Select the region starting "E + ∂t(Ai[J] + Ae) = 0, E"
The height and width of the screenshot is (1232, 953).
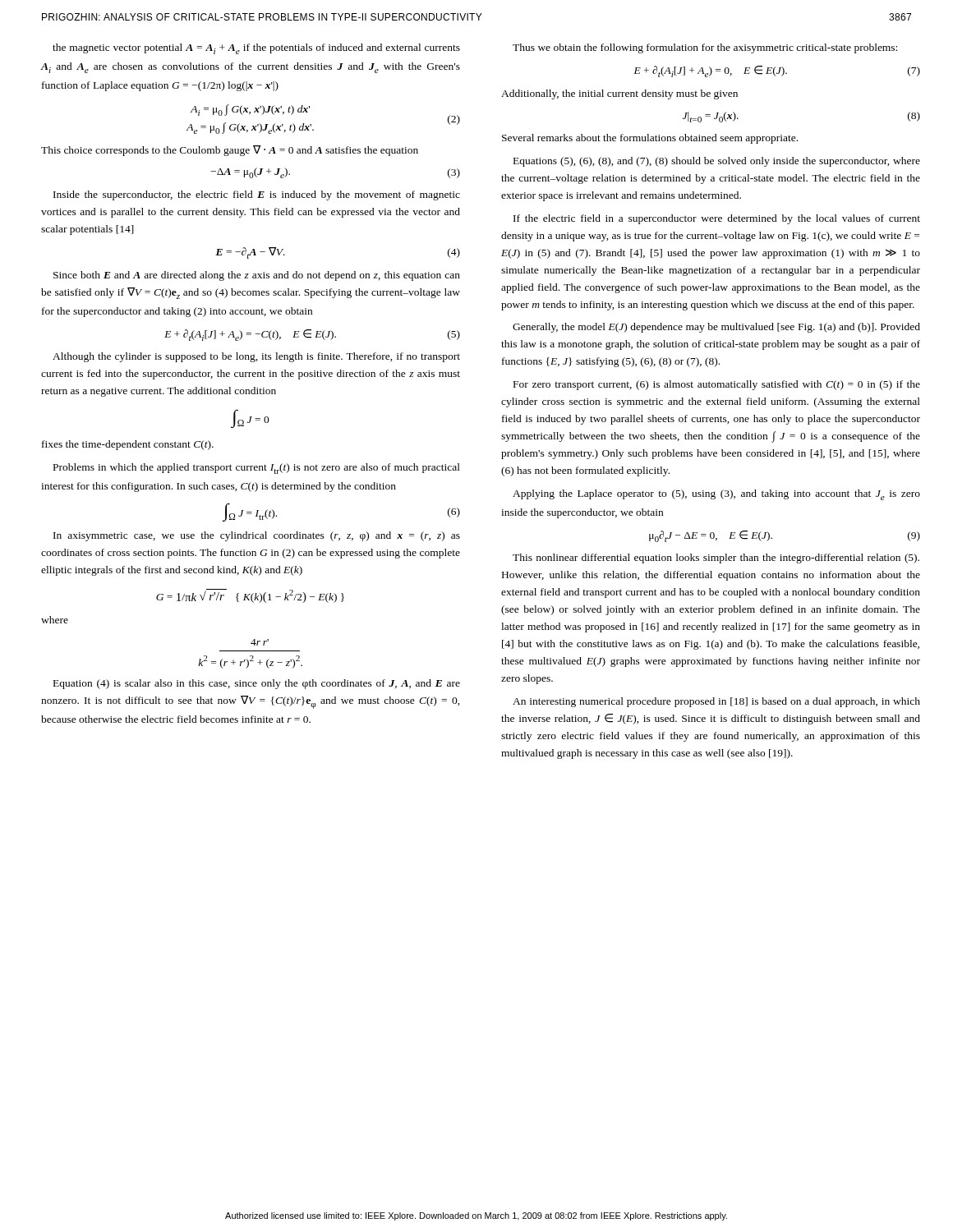(711, 71)
